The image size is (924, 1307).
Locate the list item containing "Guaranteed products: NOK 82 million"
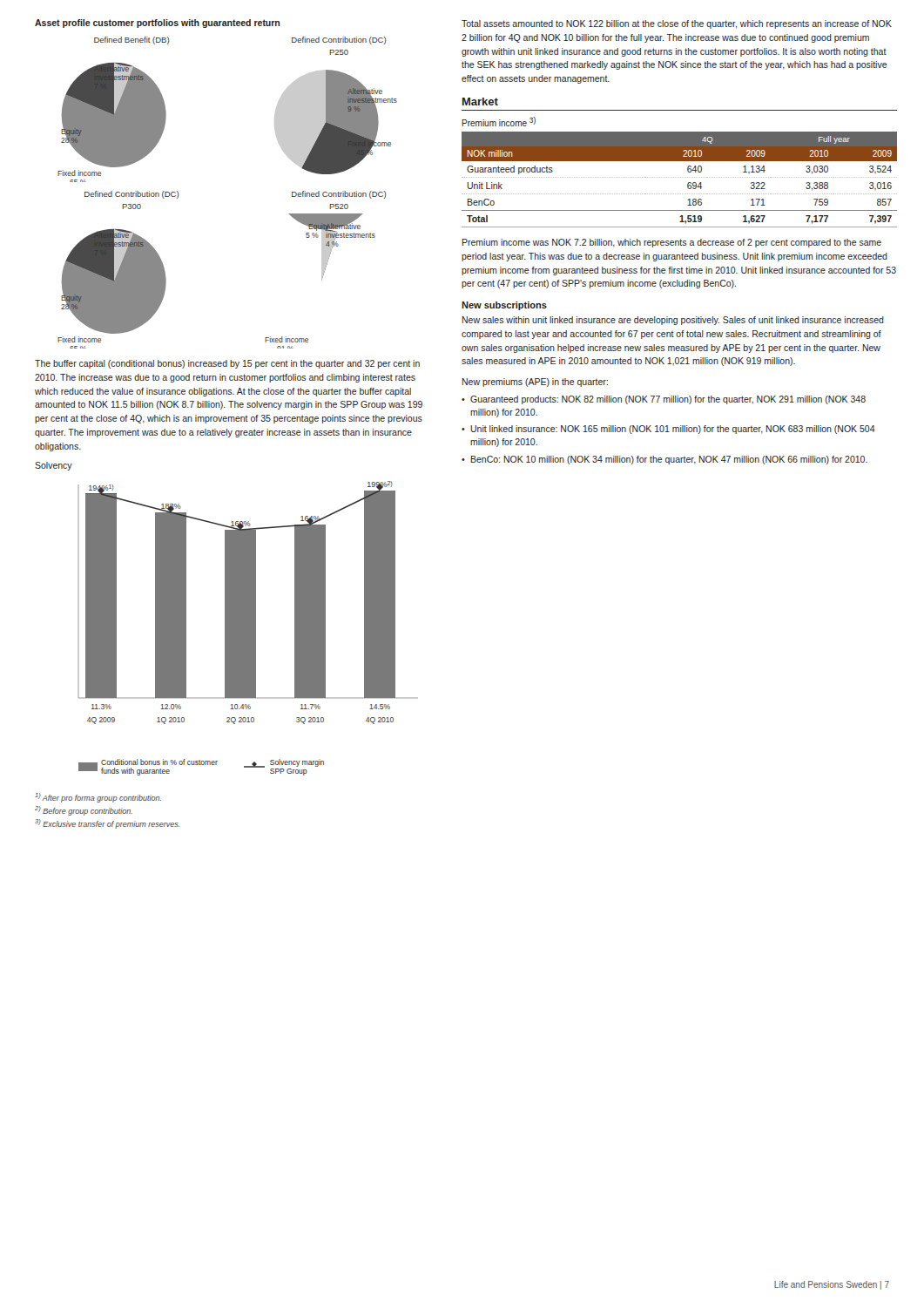point(668,406)
